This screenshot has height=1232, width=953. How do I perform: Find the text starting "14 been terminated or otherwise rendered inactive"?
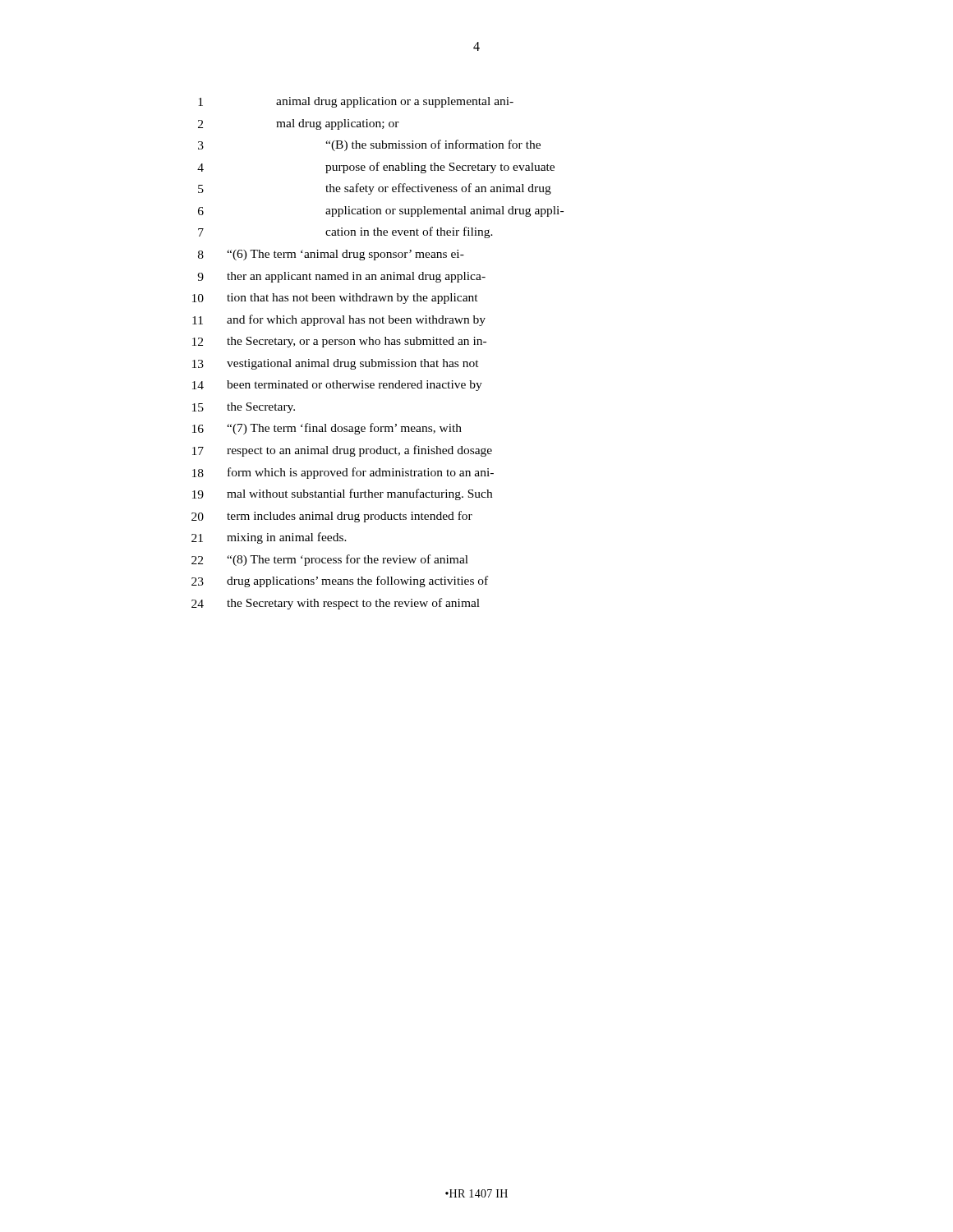(x=337, y=386)
